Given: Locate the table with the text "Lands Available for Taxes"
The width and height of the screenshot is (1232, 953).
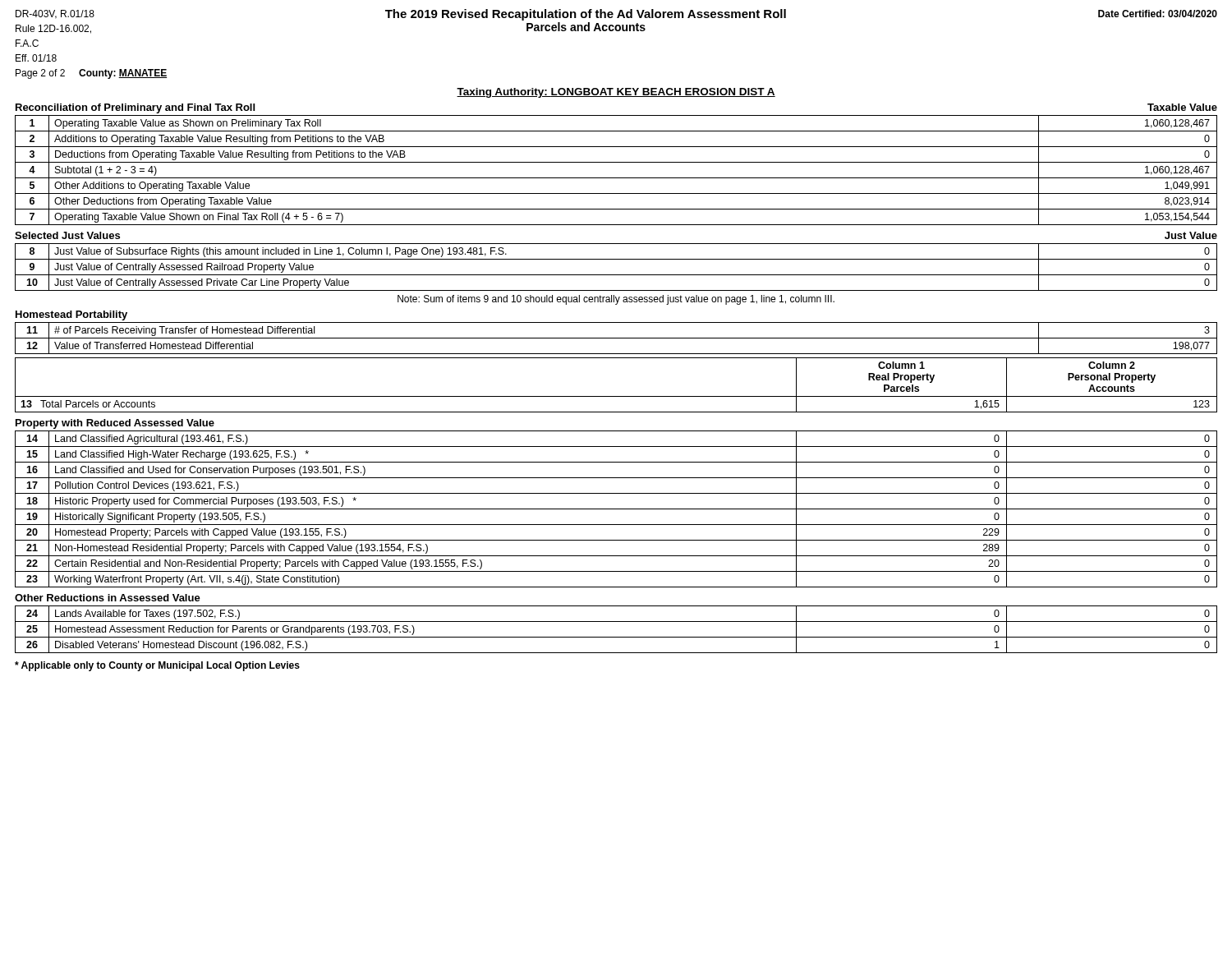Looking at the screenshot, I should (x=616, y=629).
